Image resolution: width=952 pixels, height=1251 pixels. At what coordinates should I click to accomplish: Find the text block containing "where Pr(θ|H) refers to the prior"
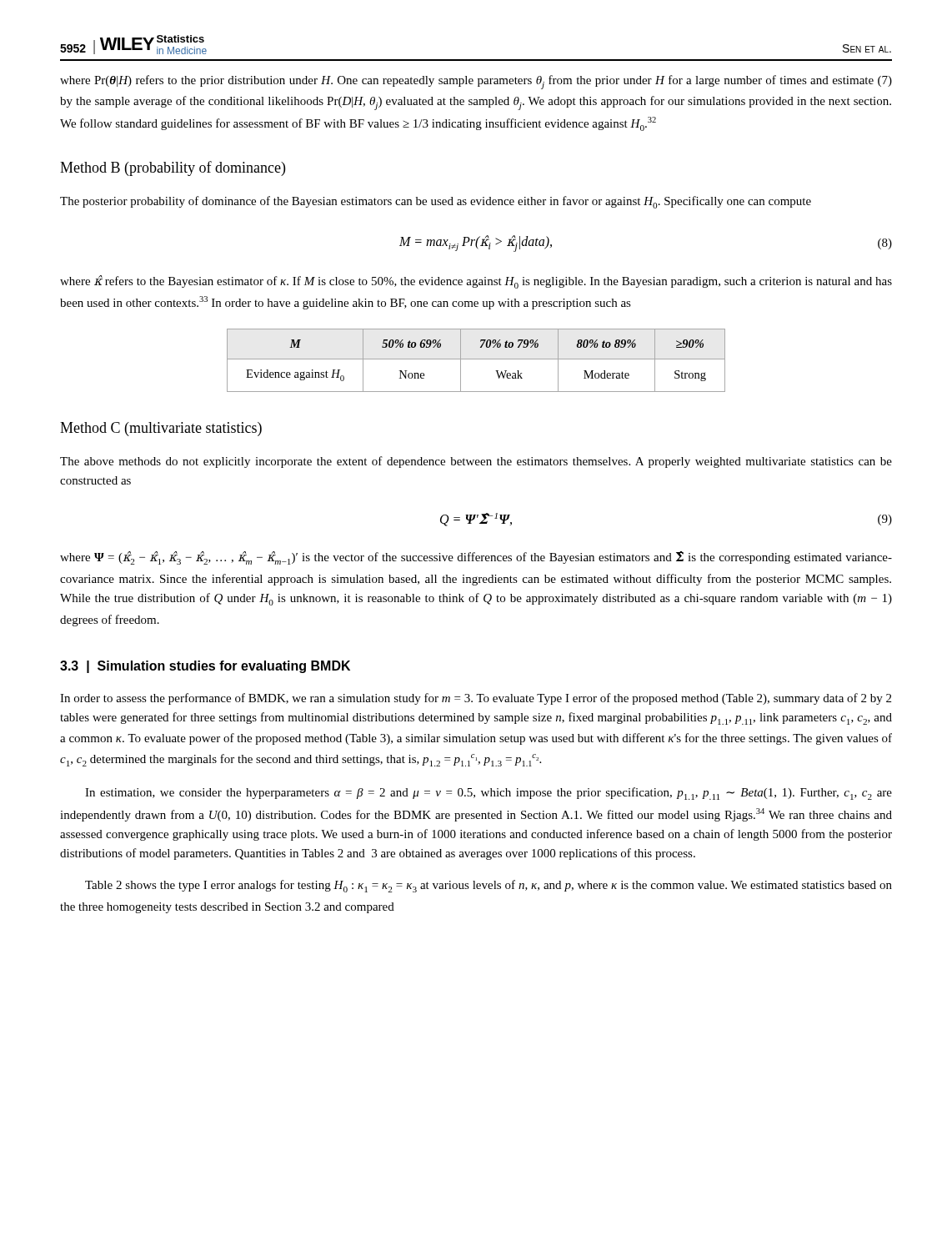coord(476,103)
